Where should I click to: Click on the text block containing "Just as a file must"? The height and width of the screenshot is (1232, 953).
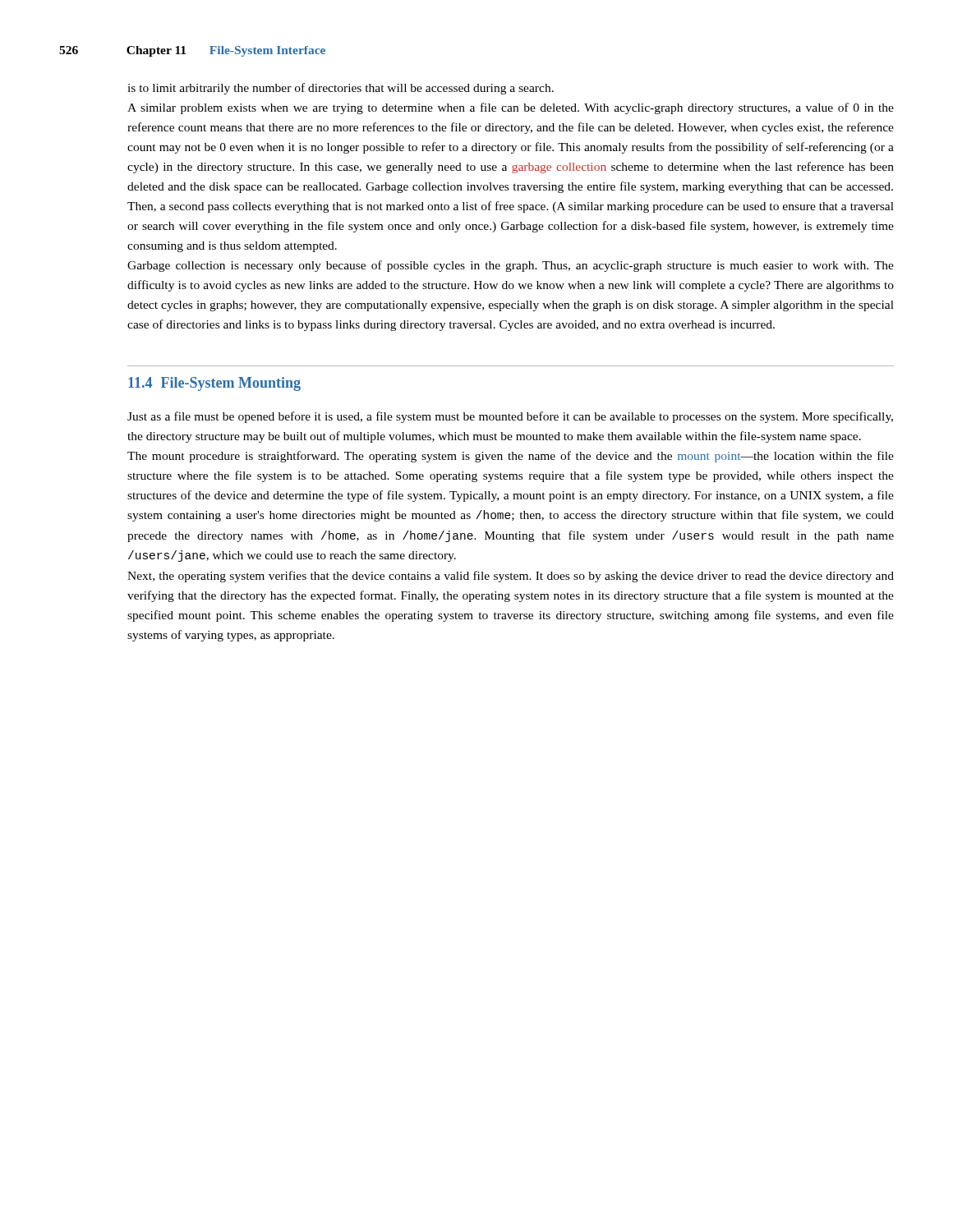(x=511, y=426)
